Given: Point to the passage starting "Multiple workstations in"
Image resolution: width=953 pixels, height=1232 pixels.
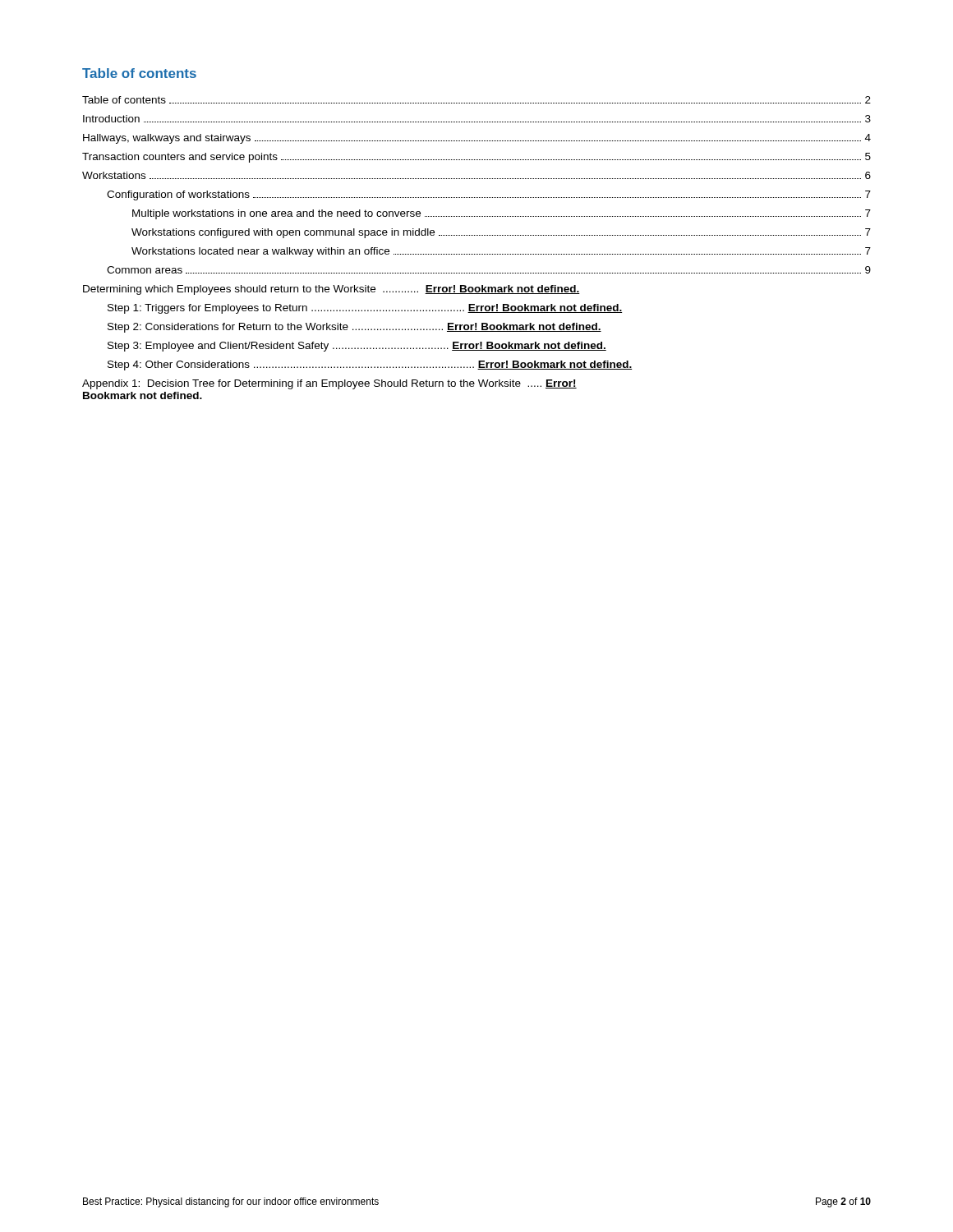Looking at the screenshot, I should (x=501, y=213).
